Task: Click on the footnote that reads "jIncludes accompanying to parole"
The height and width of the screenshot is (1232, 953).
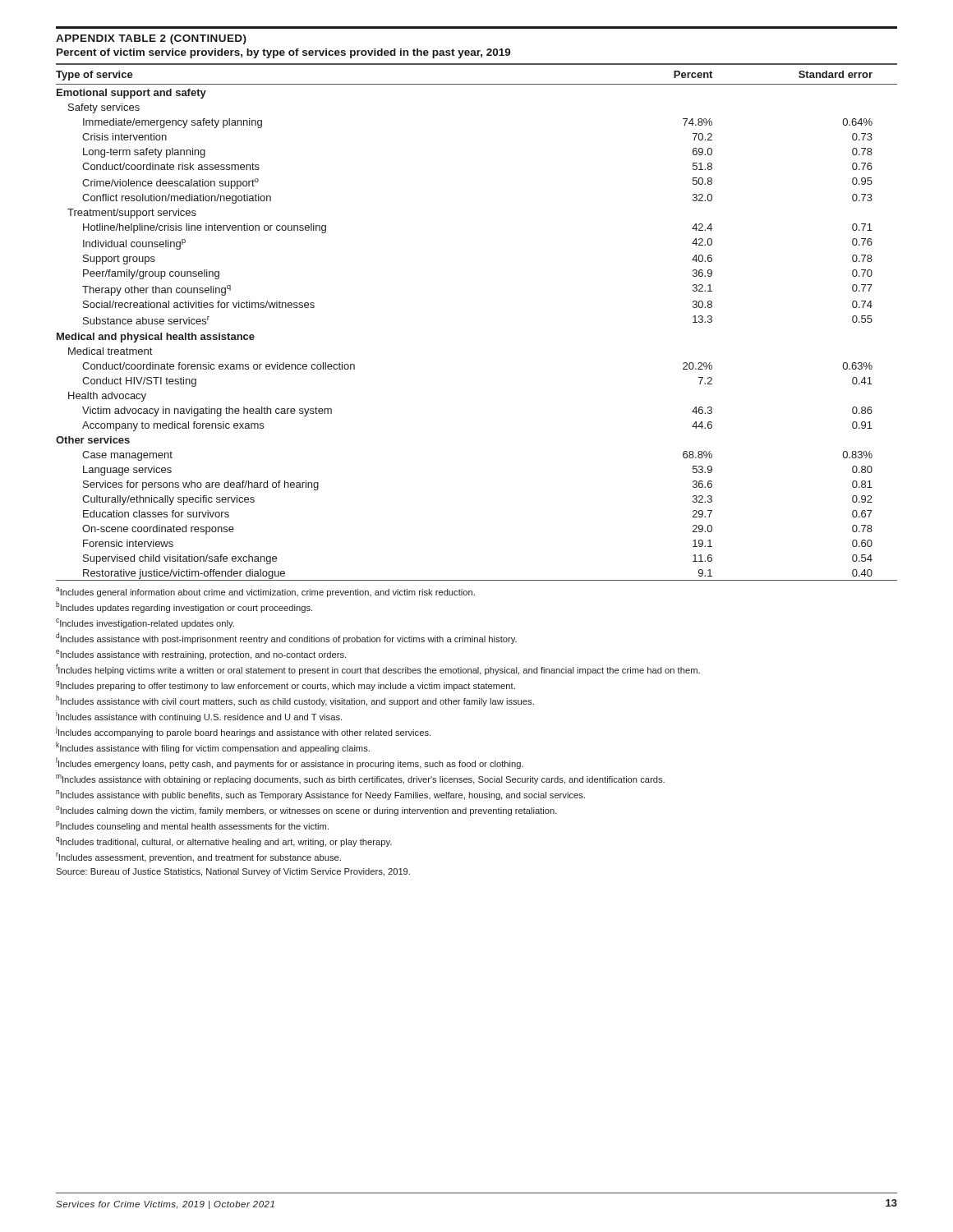Action: tap(243, 732)
